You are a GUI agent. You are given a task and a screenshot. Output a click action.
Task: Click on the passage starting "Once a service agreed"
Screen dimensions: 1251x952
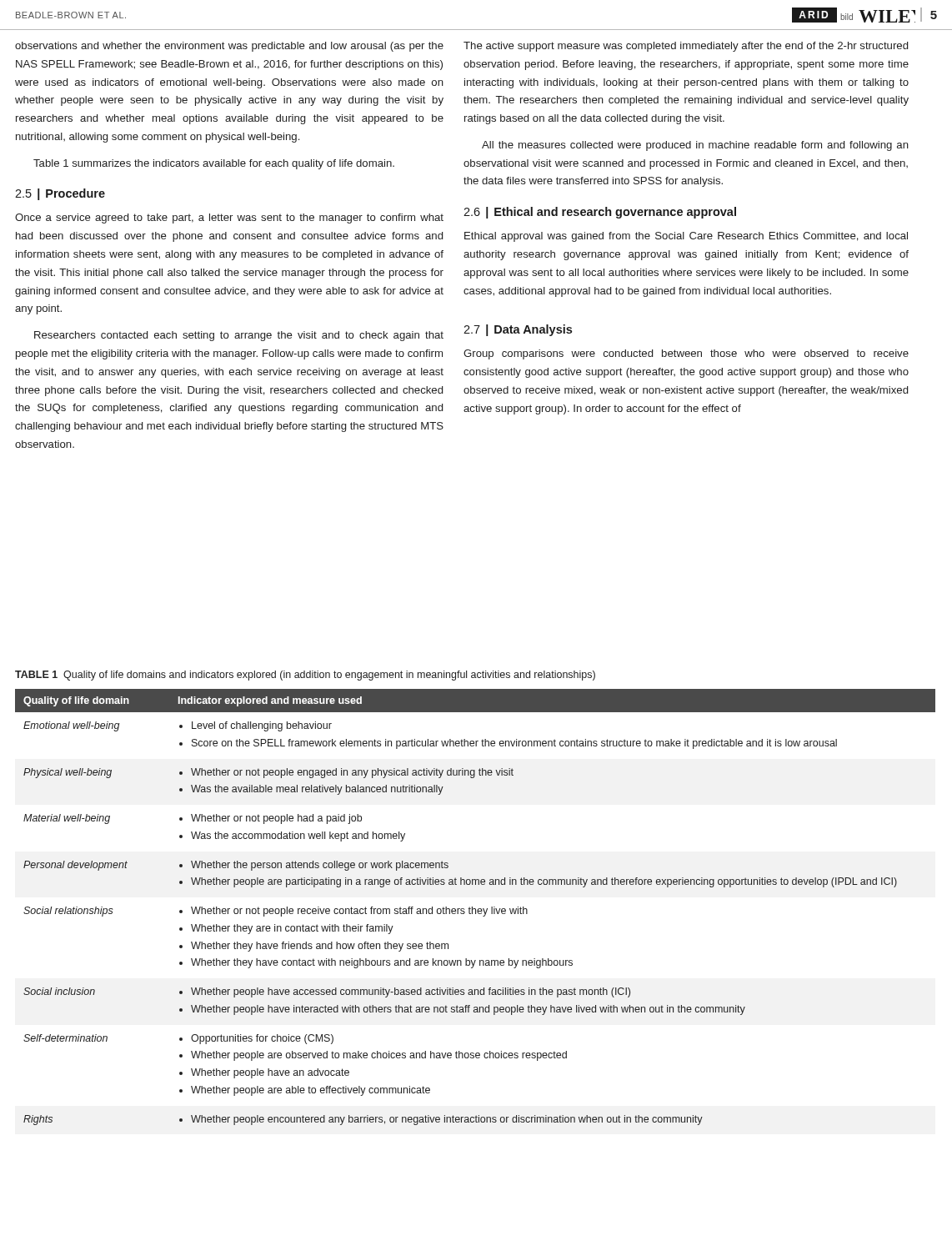229,263
